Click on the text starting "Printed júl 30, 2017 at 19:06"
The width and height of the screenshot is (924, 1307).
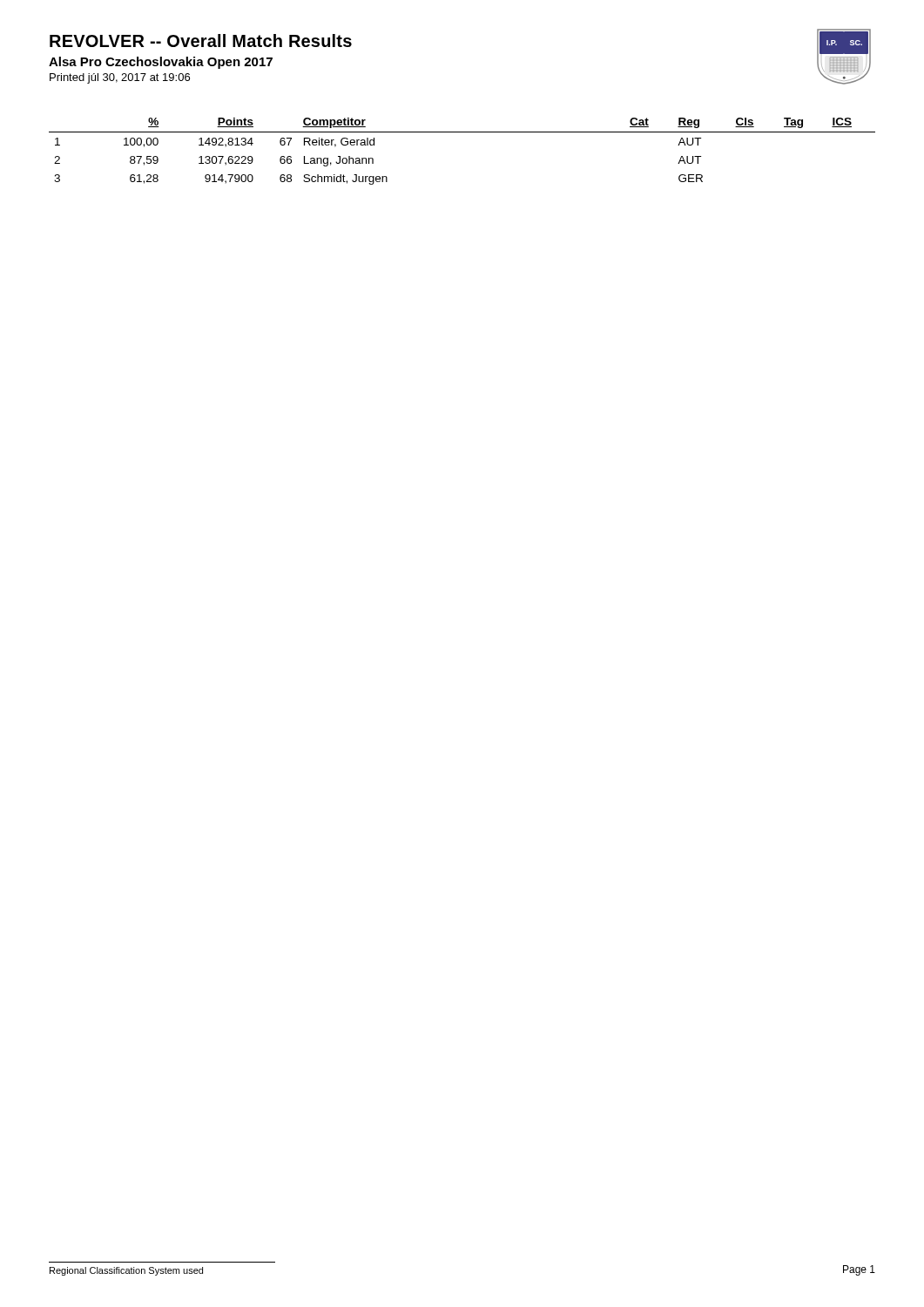(120, 77)
